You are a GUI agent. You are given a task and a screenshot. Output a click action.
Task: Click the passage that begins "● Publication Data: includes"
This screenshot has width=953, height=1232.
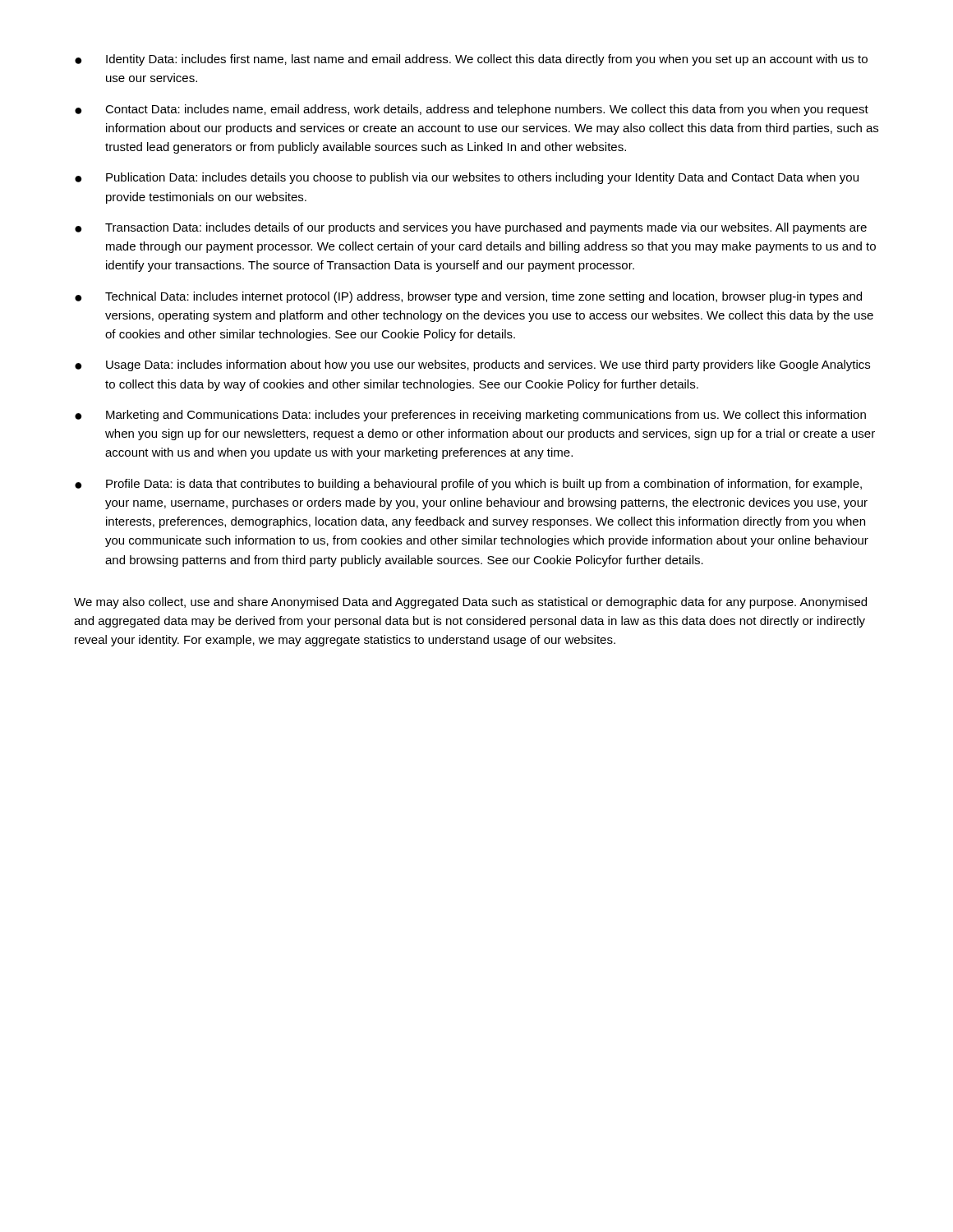click(x=476, y=187)
